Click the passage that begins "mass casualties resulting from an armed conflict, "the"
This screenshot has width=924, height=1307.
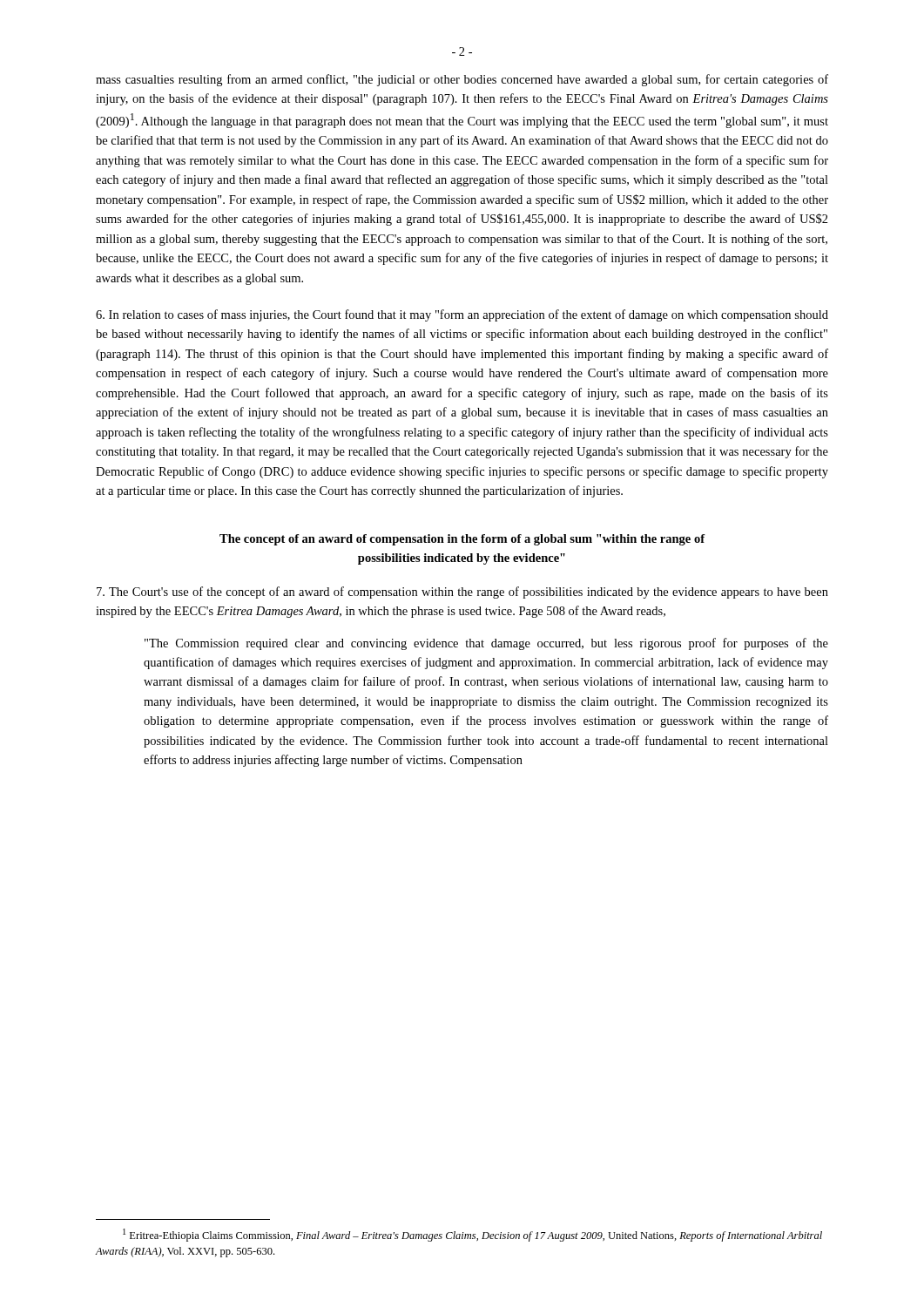point(462,179)
